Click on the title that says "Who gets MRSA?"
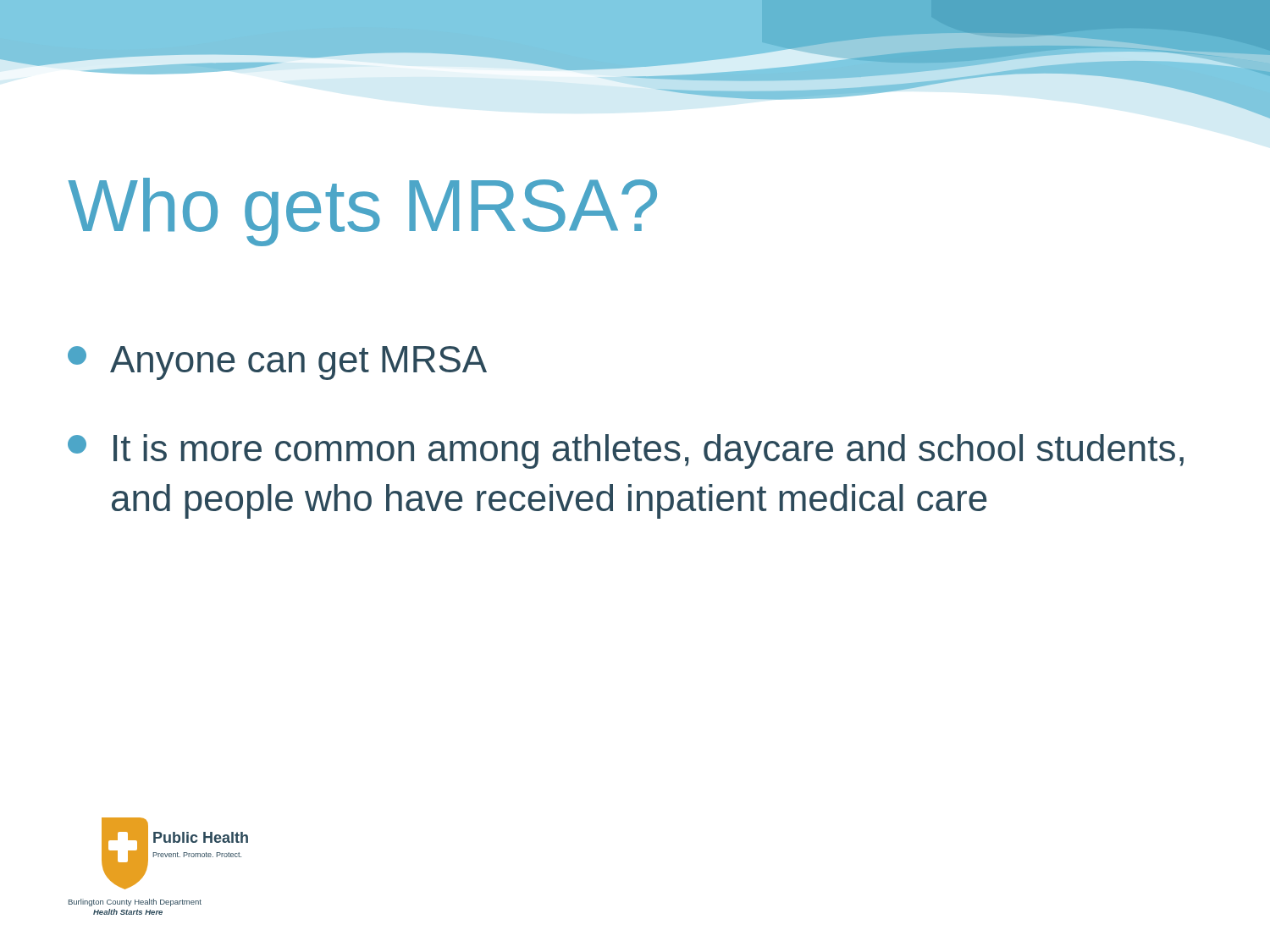The width and height of the screenshot is (1270, 952). click(364, 206)
